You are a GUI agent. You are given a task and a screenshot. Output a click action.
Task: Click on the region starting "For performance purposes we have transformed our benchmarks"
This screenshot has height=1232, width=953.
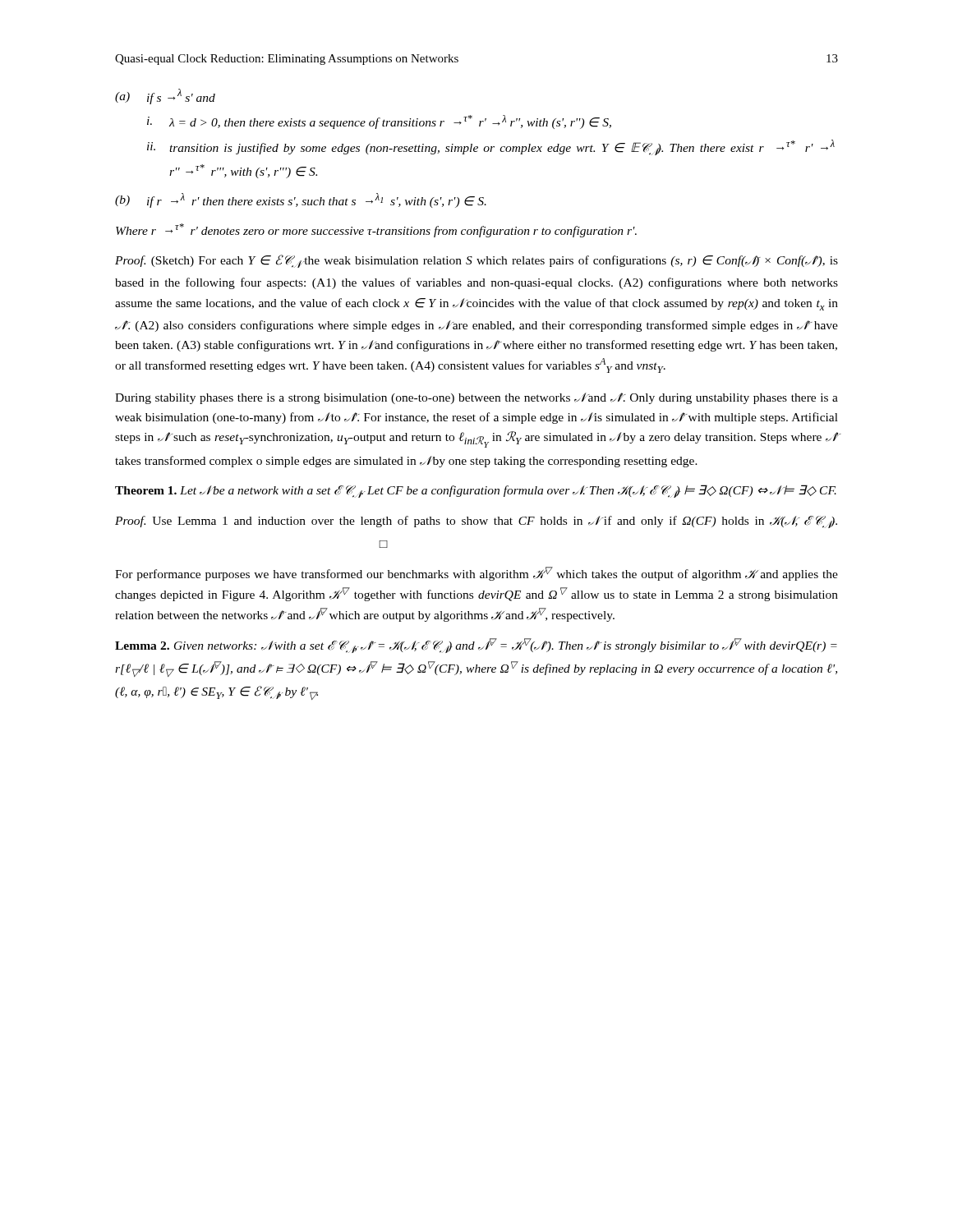[x=476, y=594]
